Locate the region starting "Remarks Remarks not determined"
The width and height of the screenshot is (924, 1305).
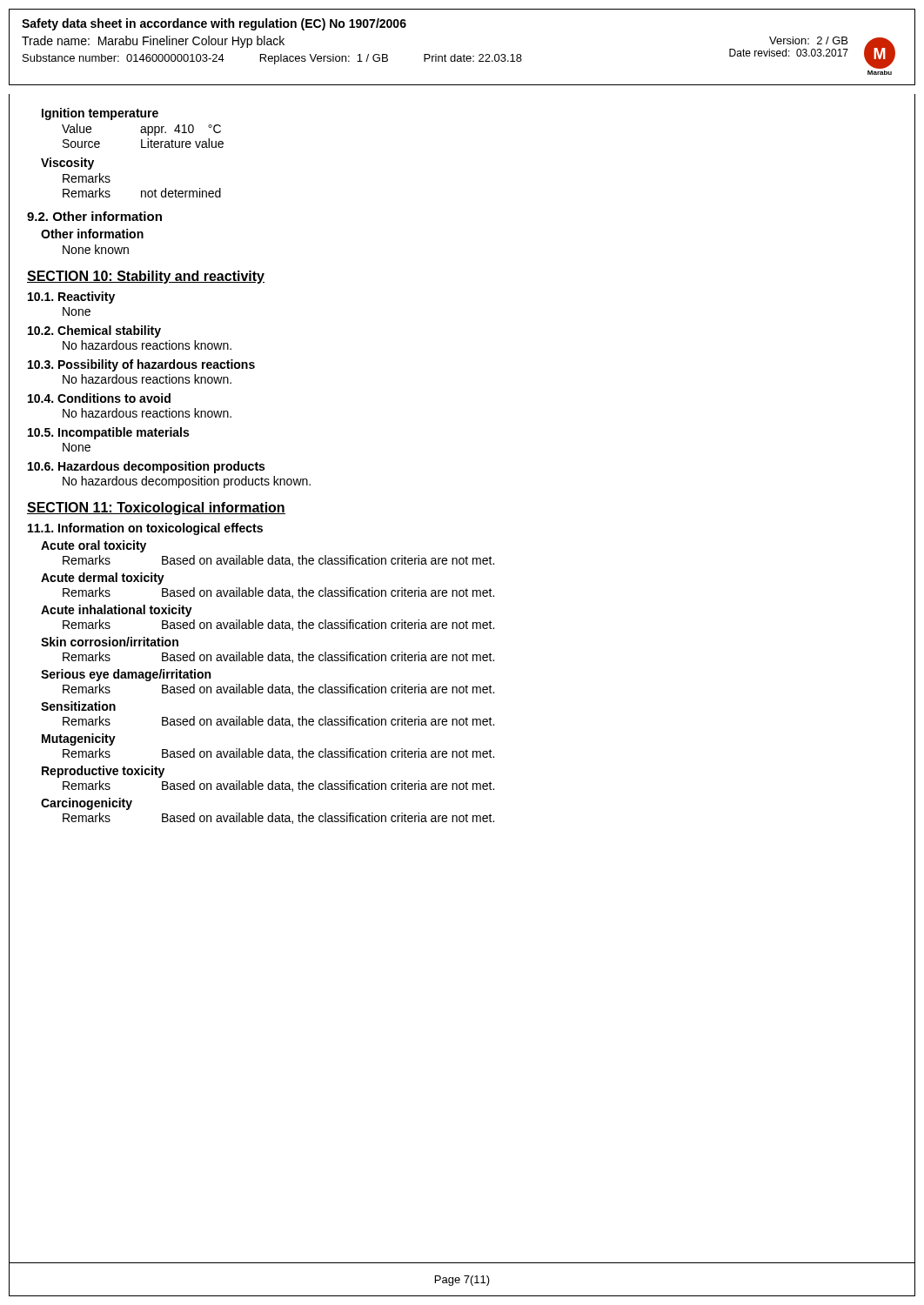[87, 178]
